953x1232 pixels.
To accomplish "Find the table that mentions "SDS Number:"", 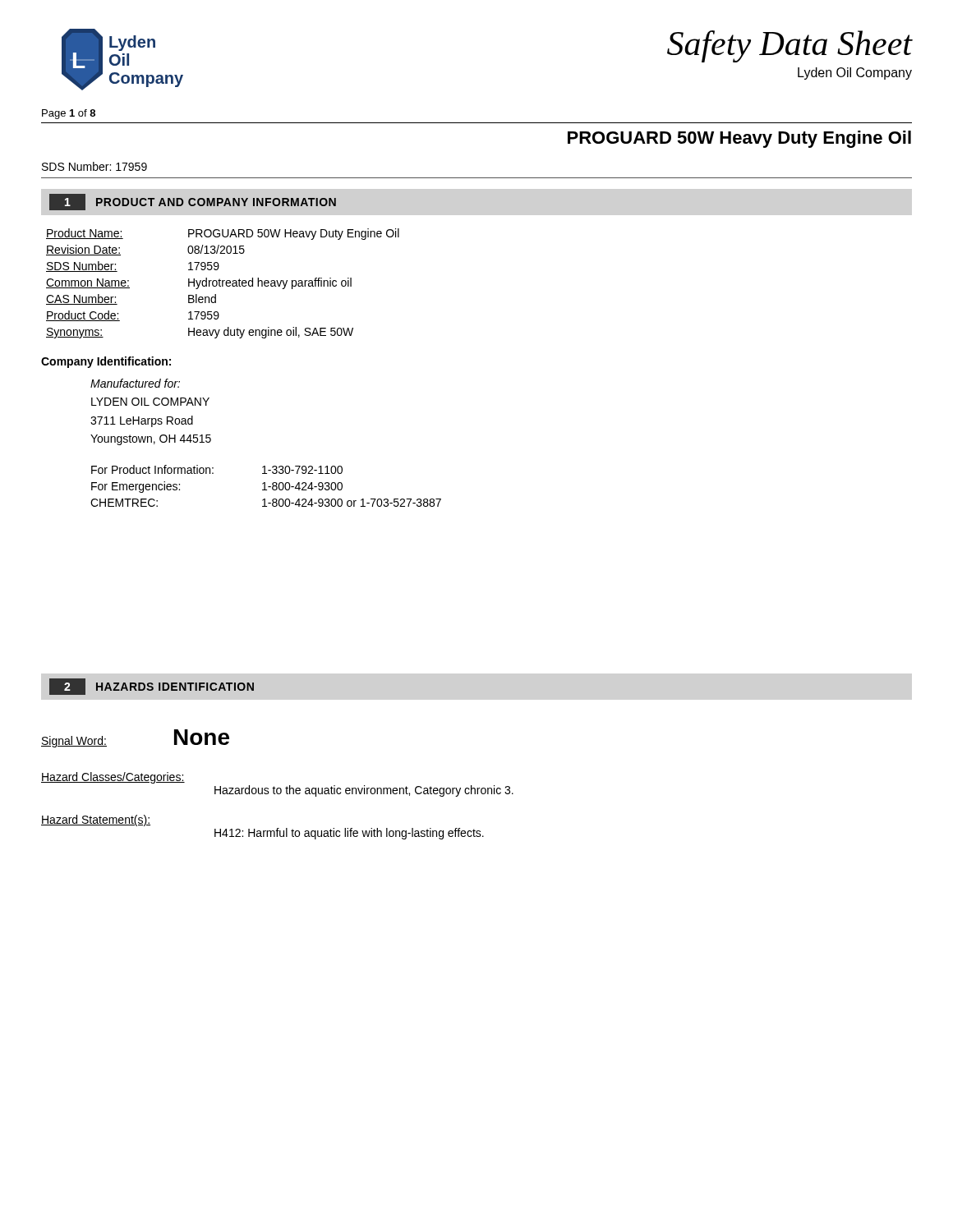I will (x=476, y=283).
